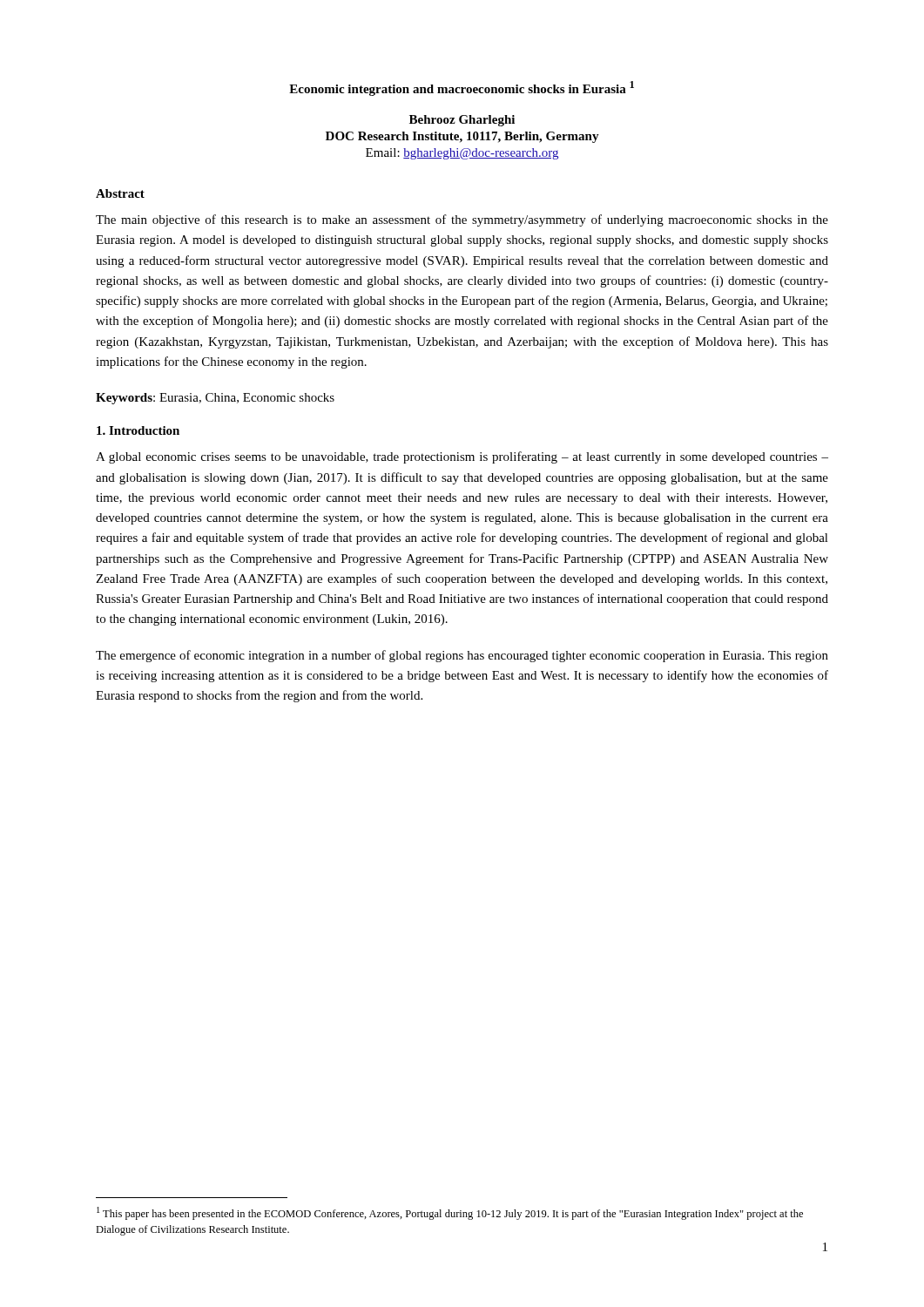Select the title

coord(462,87)
